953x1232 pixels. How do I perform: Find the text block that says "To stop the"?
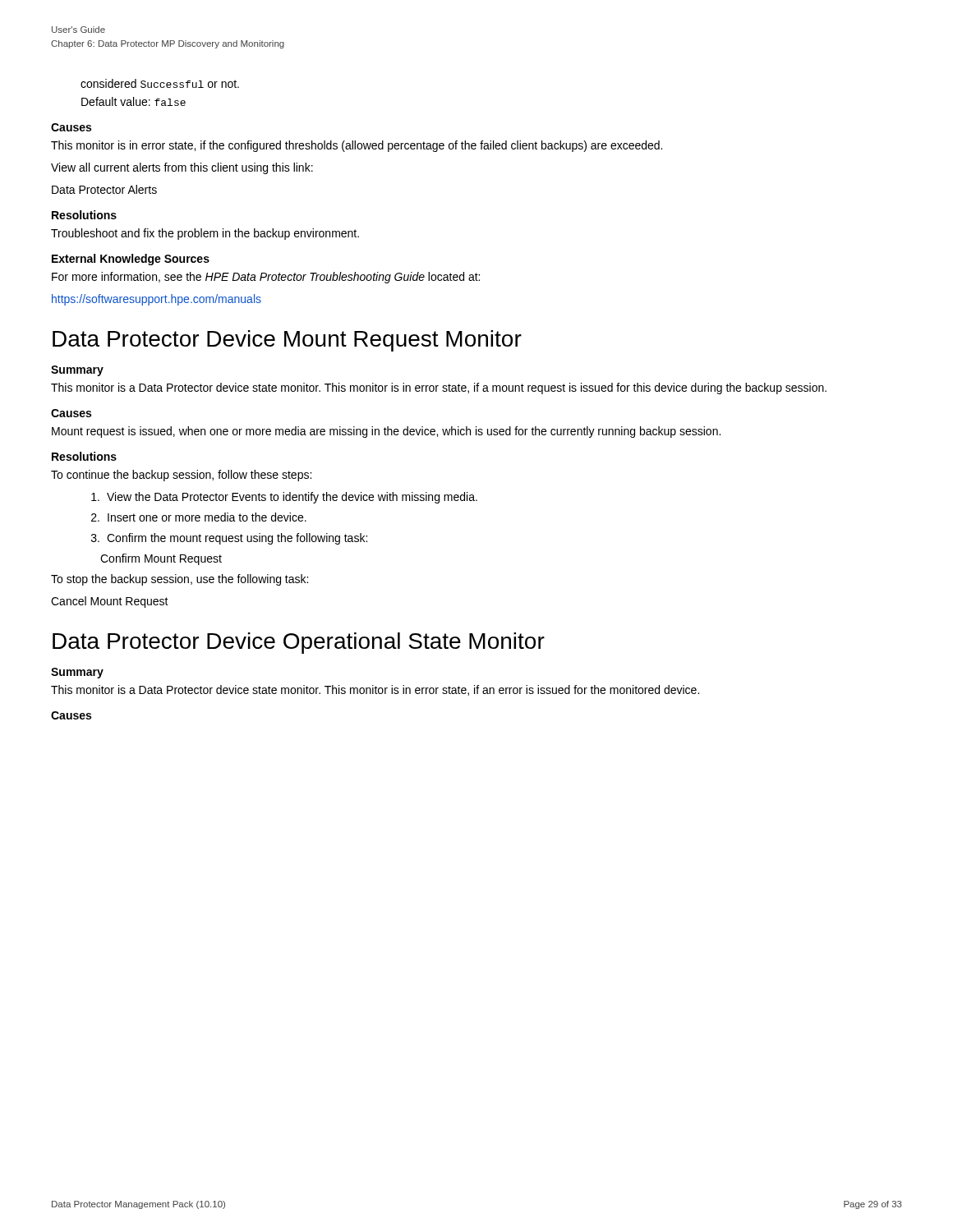tap(180, 579)
